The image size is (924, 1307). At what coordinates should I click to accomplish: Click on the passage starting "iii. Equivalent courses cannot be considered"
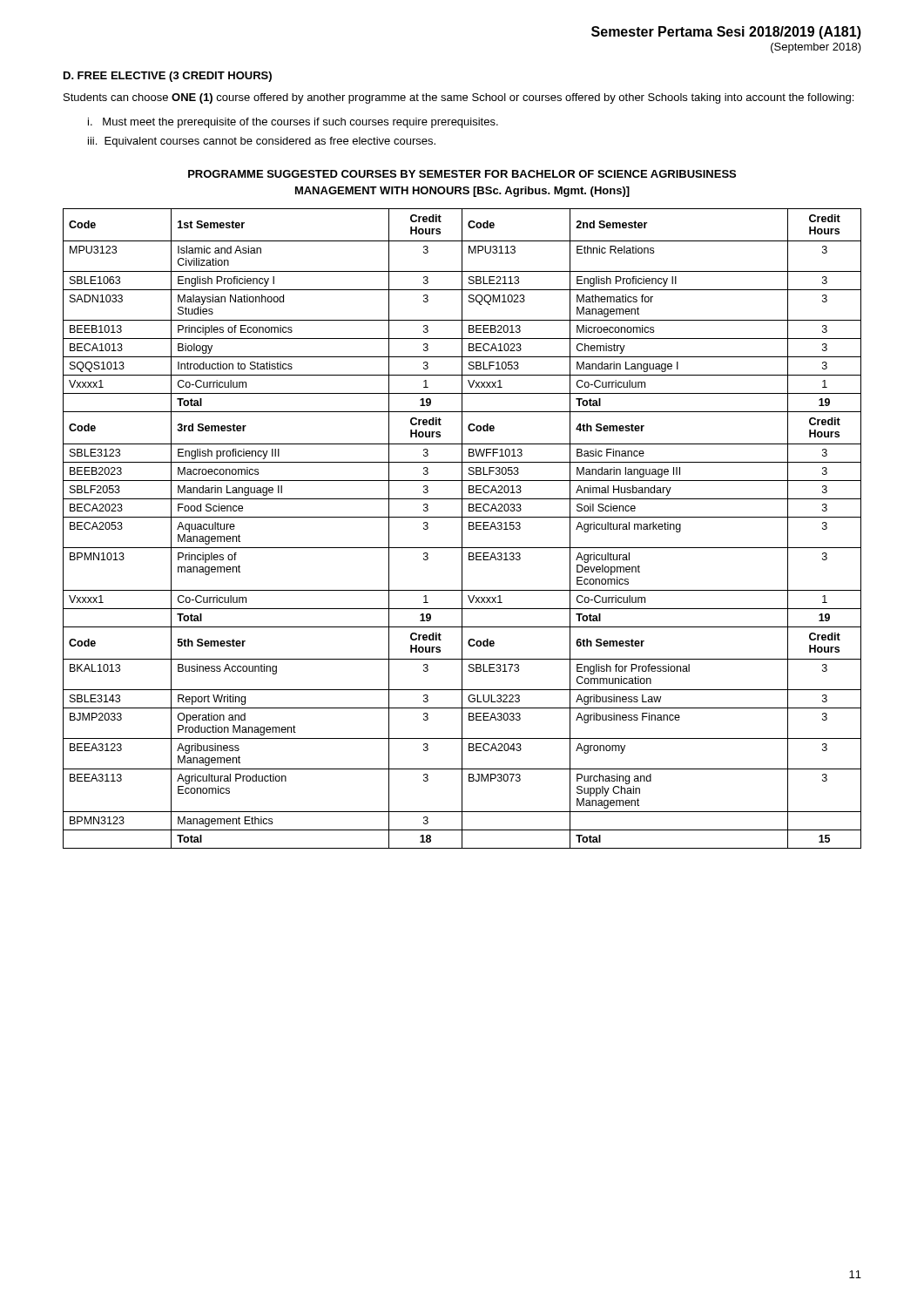(262, 141)
